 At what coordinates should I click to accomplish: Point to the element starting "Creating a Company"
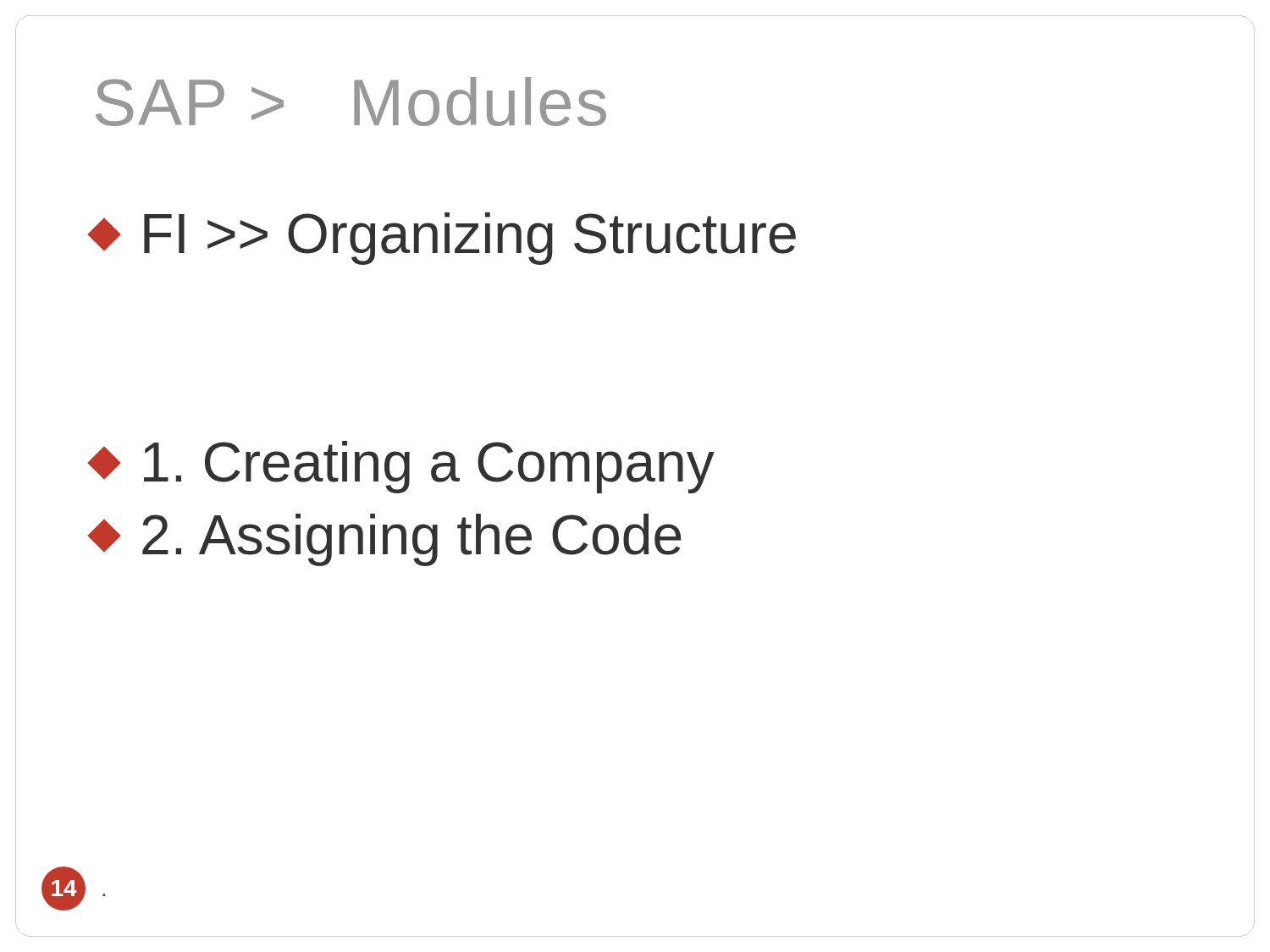403,463
